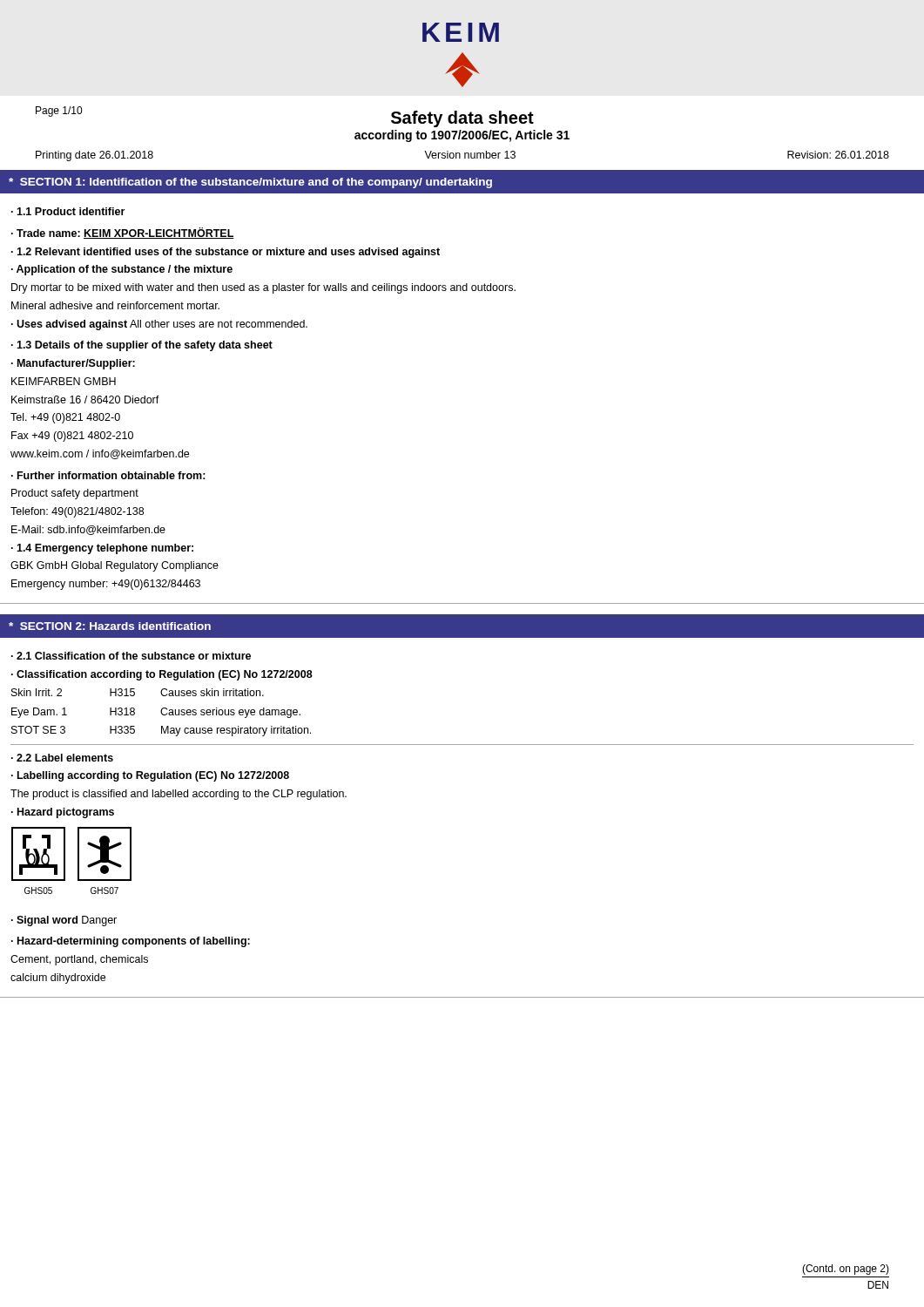Point to the region starting "· 1.1 Product identifier"
Image resolution: width=924 pixels, height=1307 pixels.
68,211
